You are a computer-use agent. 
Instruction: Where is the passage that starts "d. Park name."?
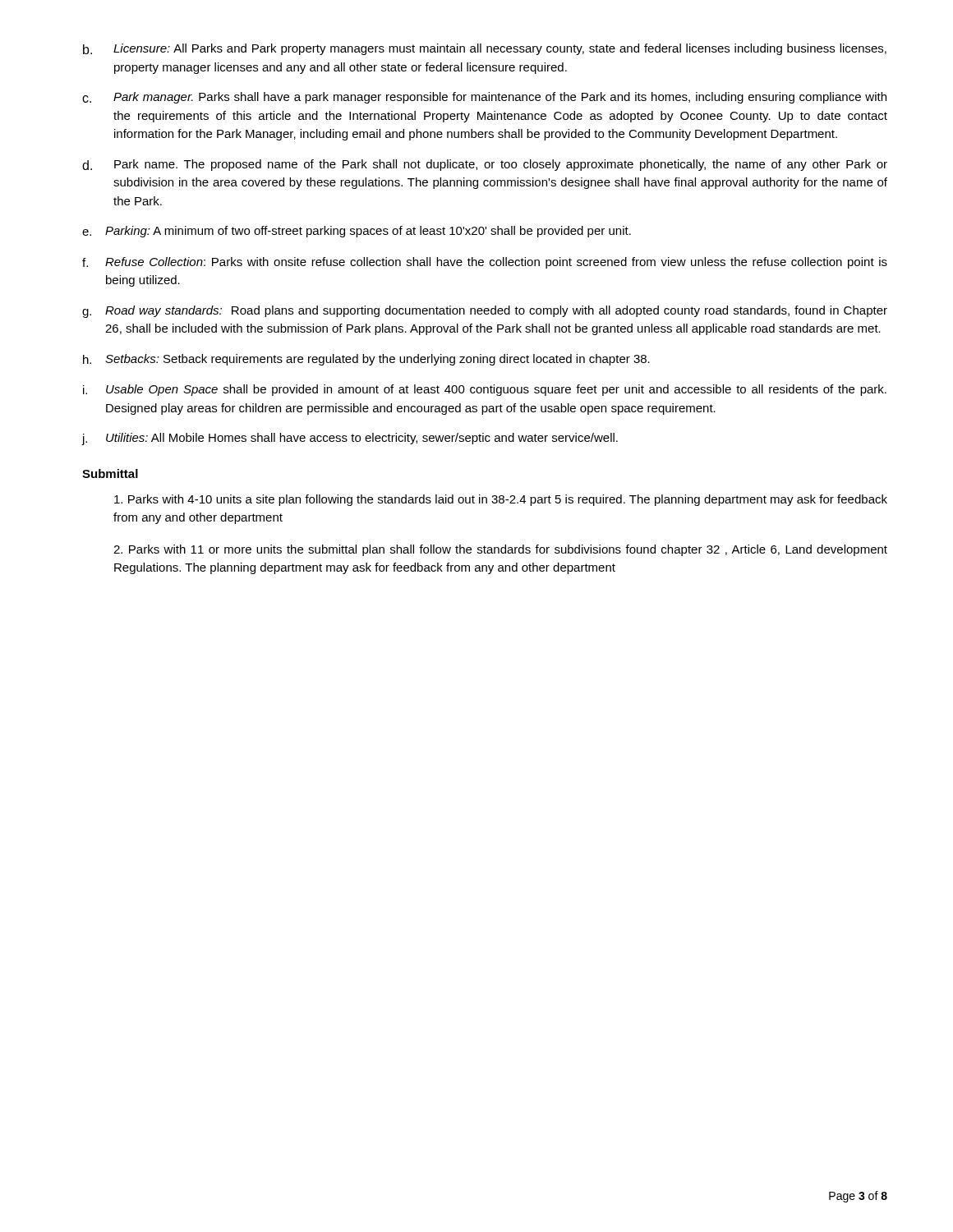485,183
